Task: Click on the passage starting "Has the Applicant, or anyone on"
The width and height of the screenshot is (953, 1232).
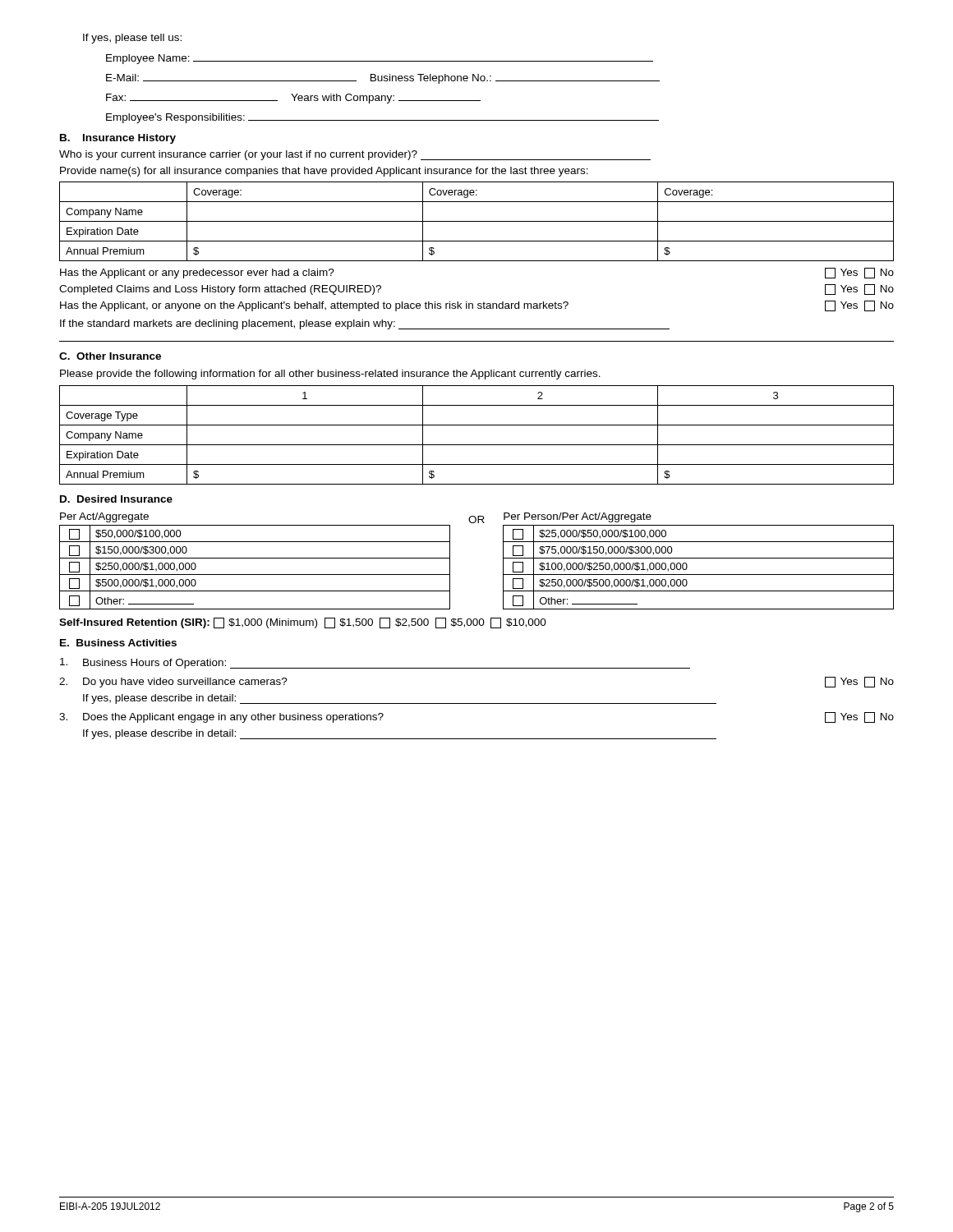Action: click(x=476, y=305)
